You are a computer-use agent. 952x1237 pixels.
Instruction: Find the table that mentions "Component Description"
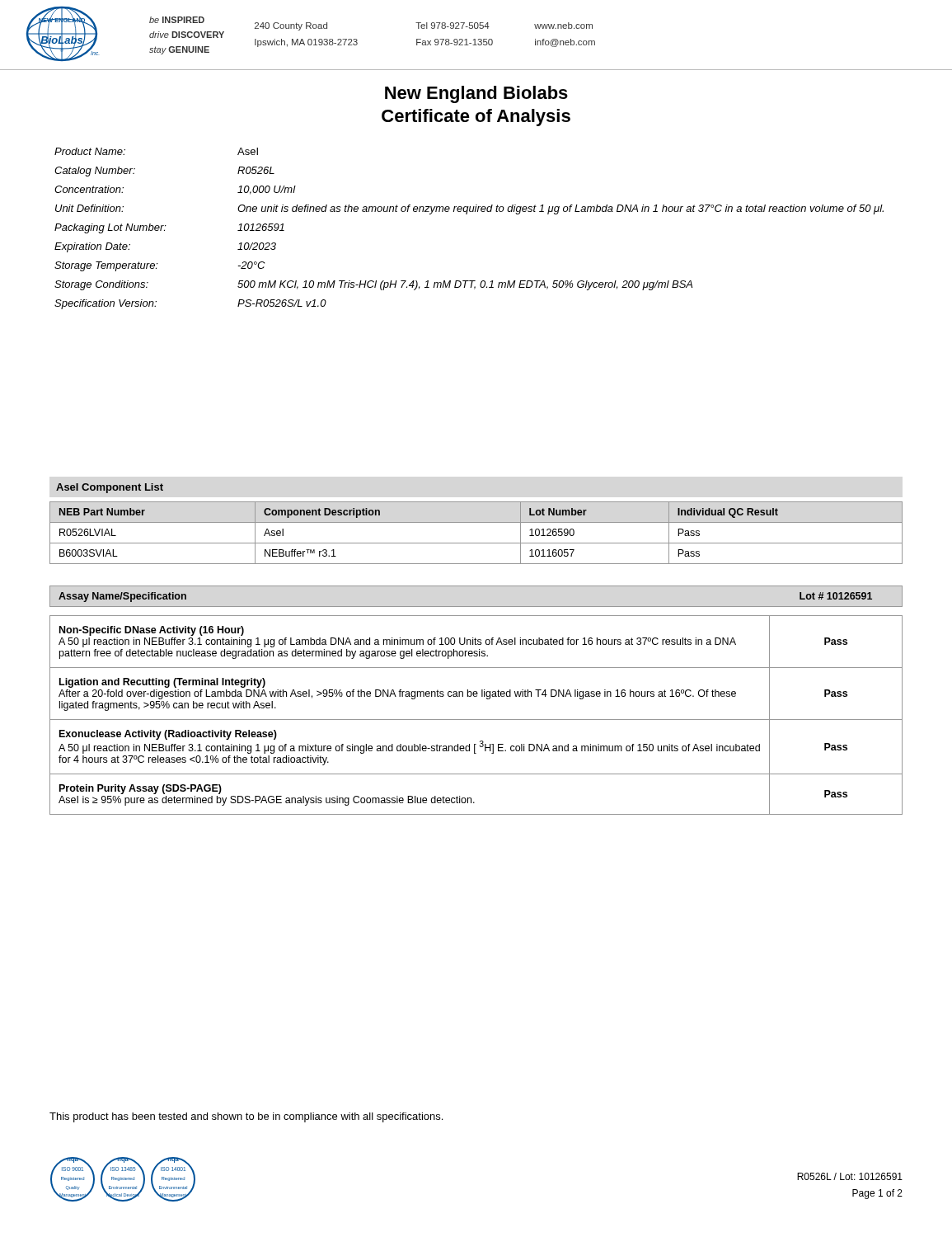[476, 533]
